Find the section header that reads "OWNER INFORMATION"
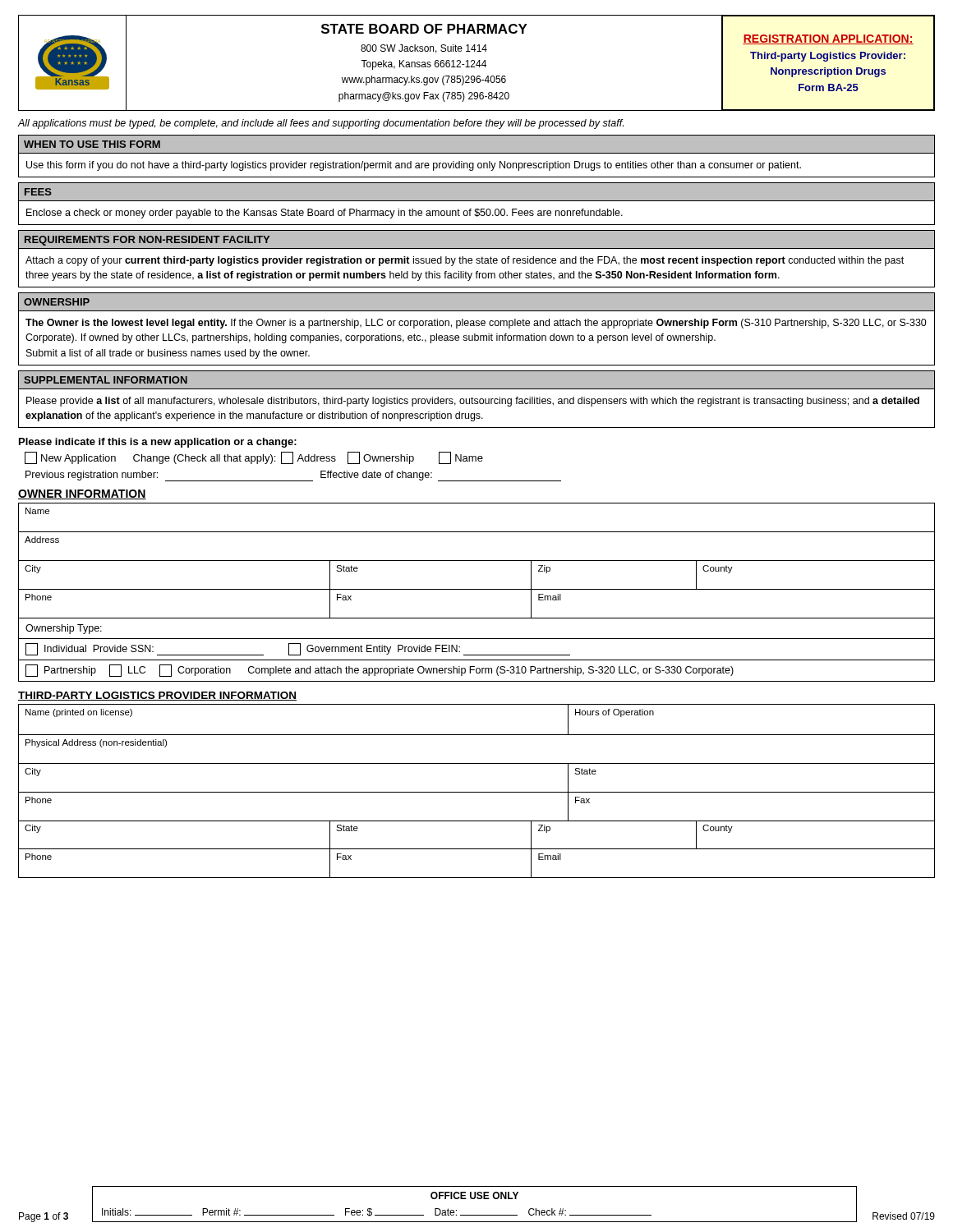Viewport: 953px width, 1232px height. pos(82,493)
